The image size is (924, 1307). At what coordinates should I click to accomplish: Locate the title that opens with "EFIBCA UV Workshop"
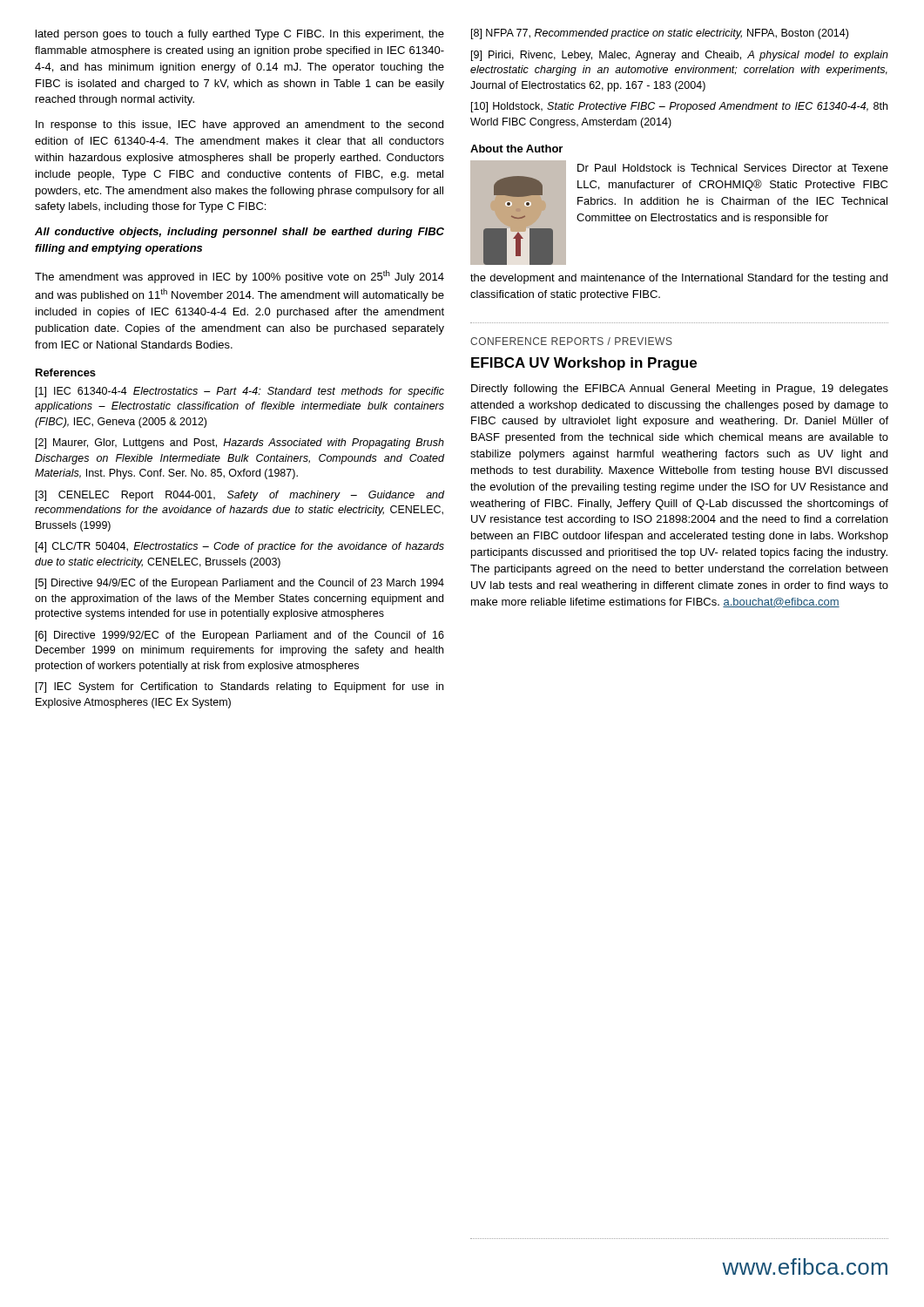(584, 363)
